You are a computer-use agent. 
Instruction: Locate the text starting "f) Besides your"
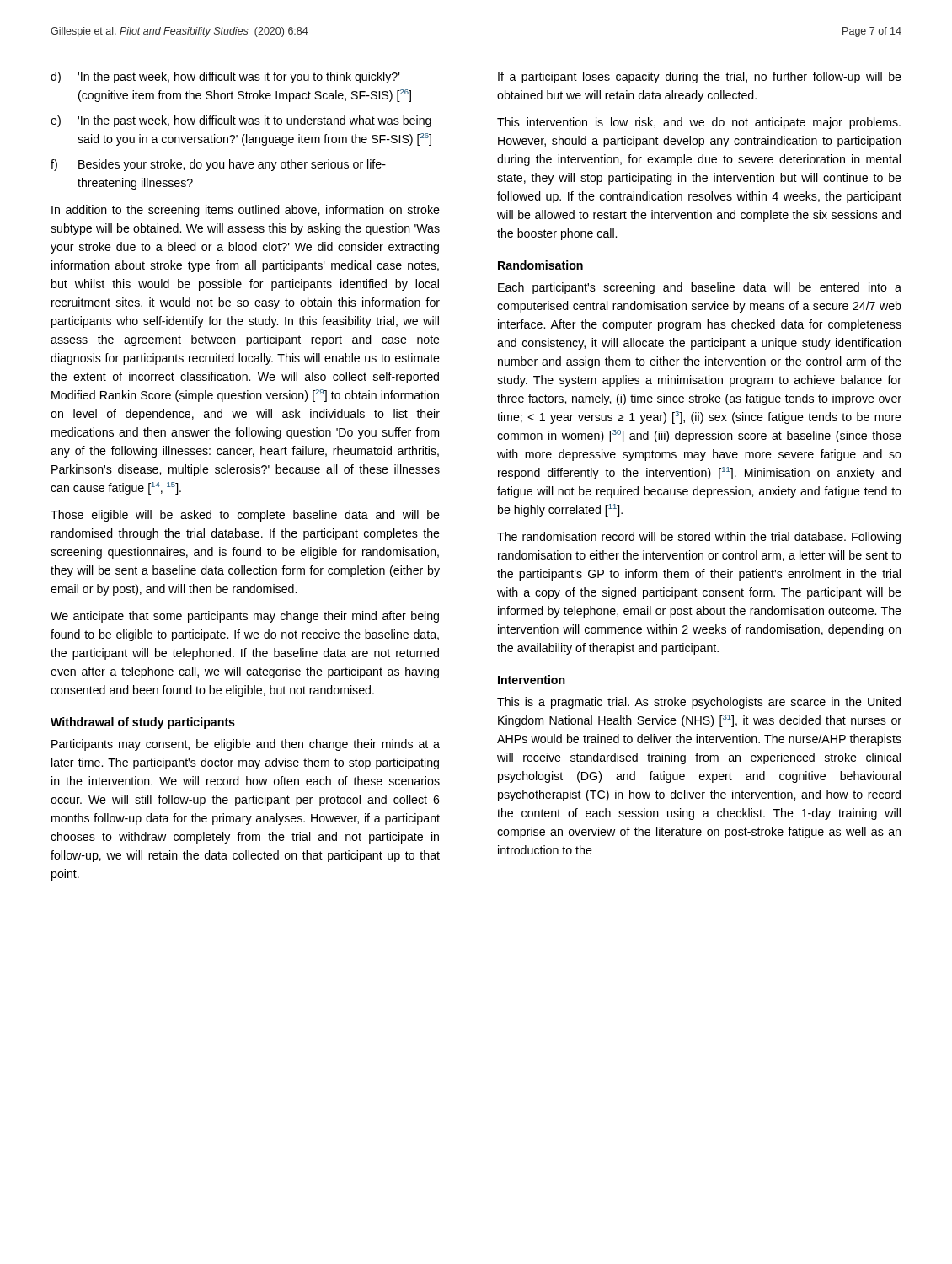click(245, 174)
